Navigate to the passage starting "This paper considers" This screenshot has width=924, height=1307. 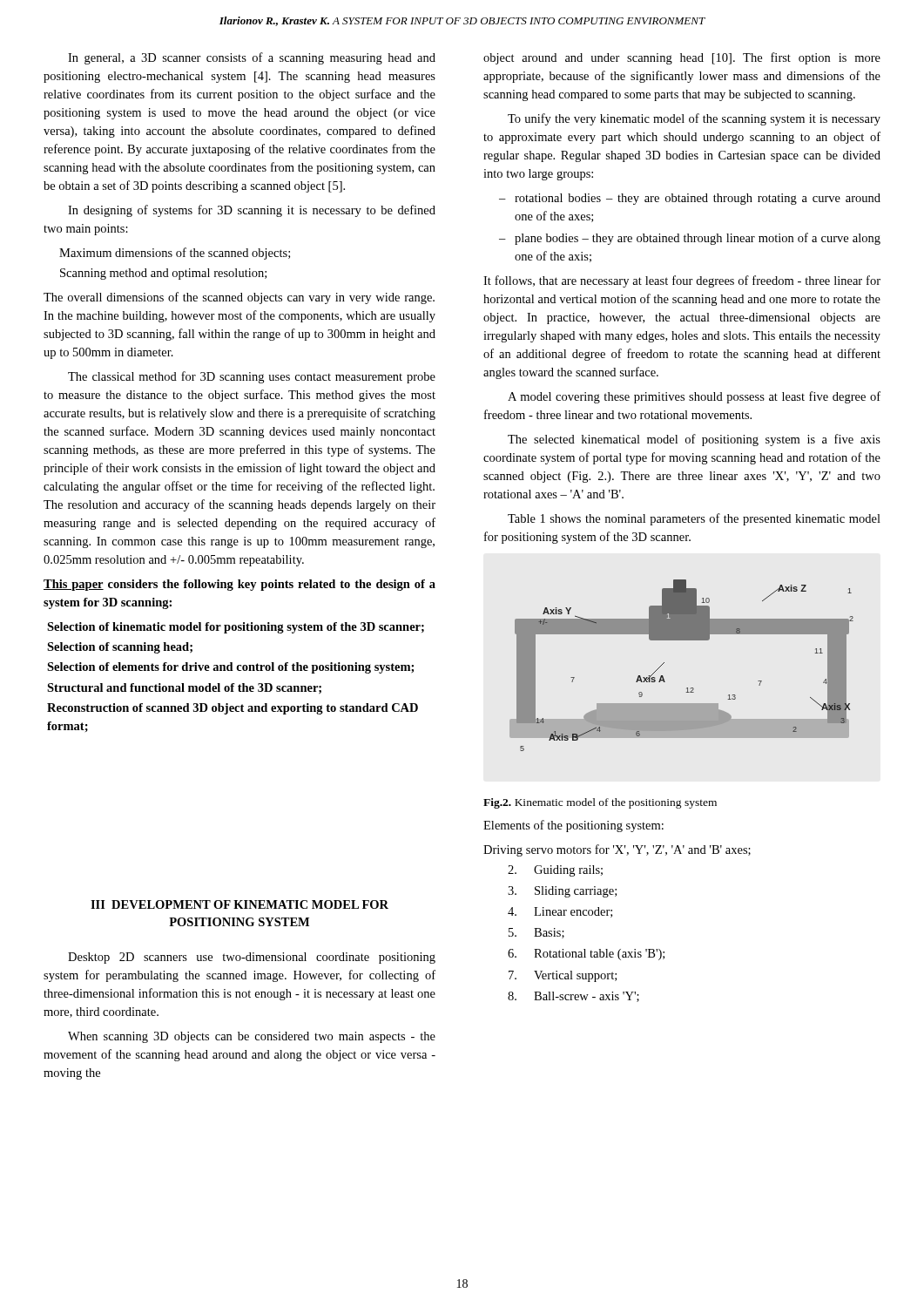pyautogui.click(x=240, y=594)
